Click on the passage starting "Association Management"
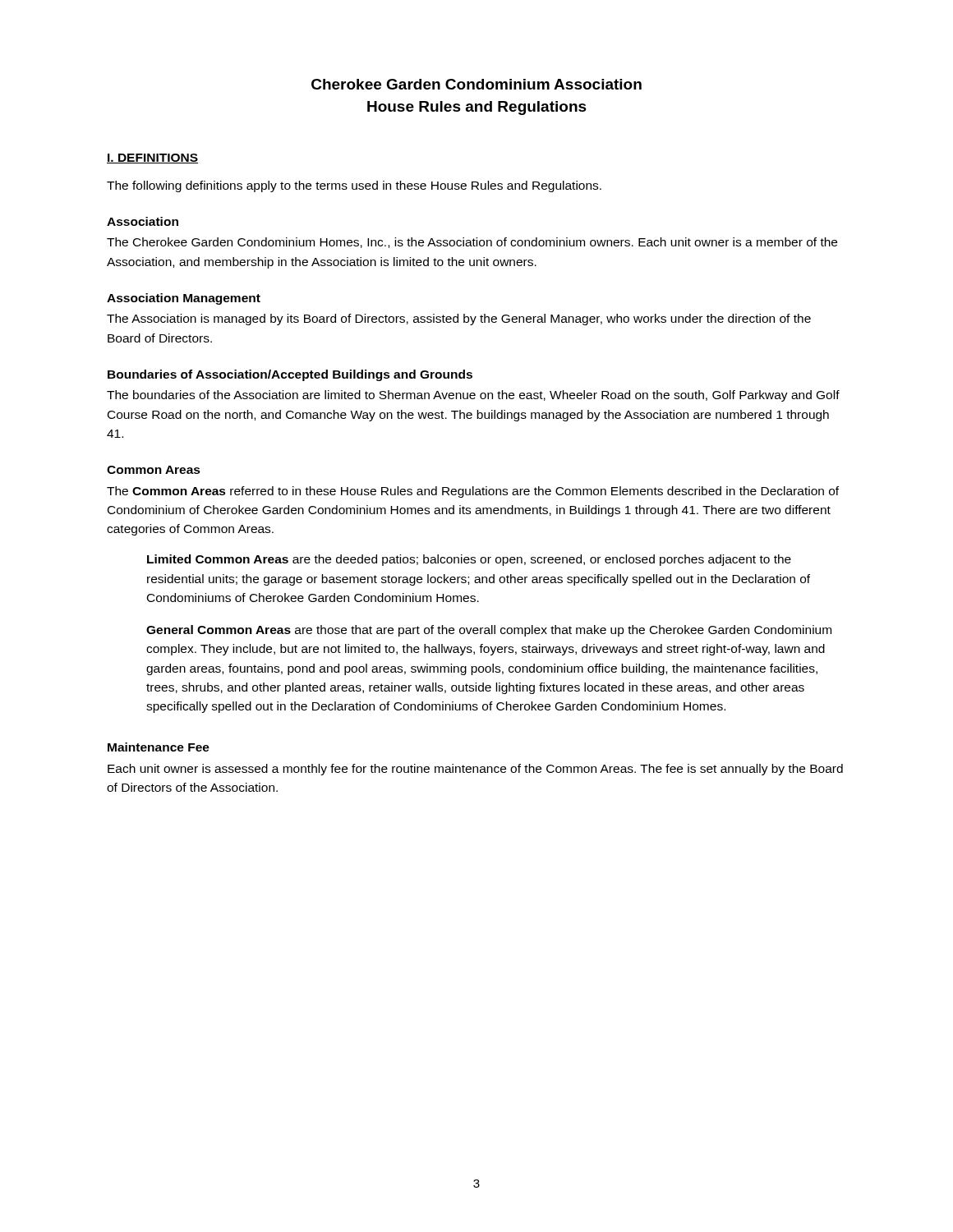Viewport: 953px width, 1232px height. 184,298
